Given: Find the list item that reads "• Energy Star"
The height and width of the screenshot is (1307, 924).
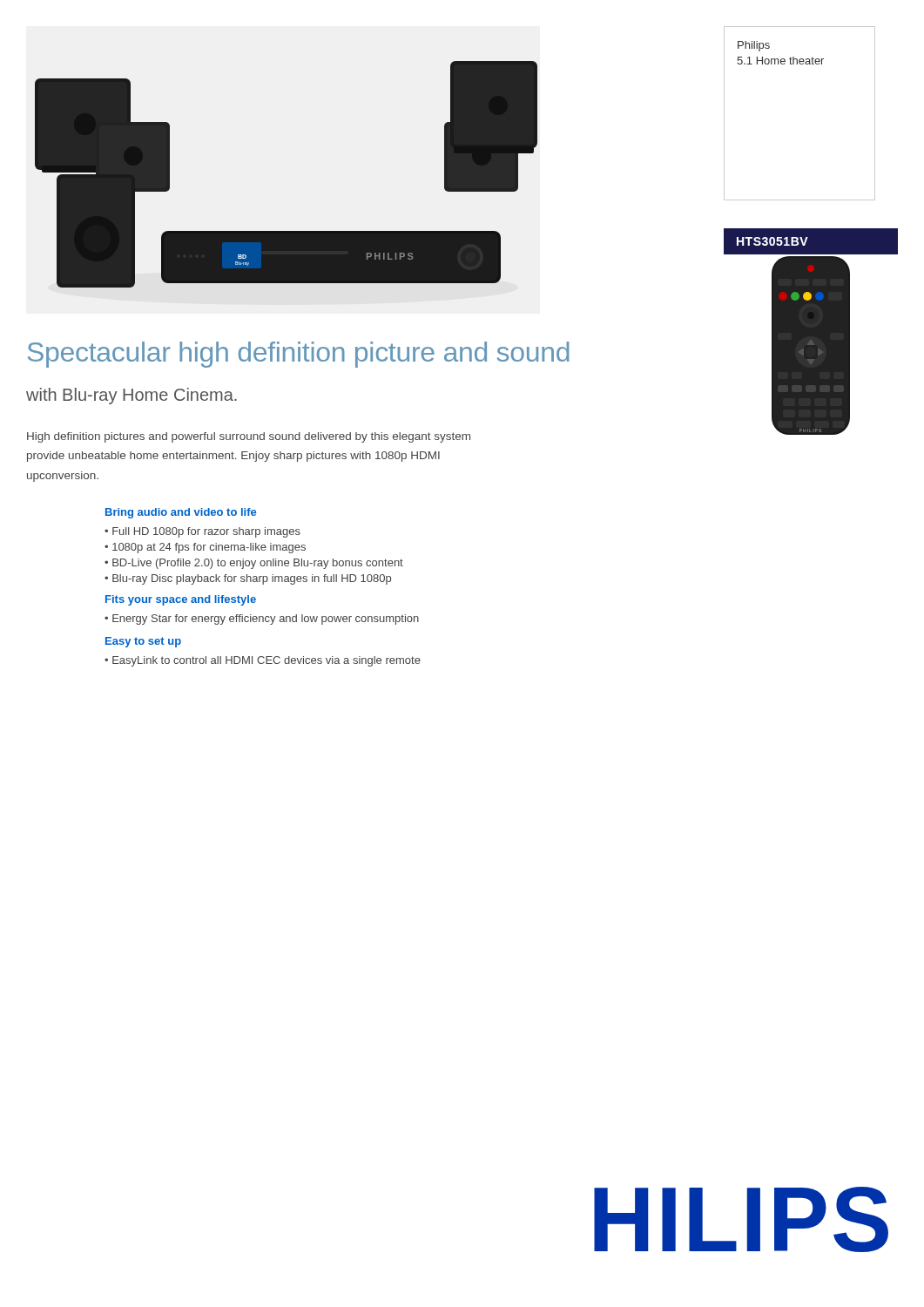Looking at the screenshot, I should pyautogui.click(x=262, y=618).
